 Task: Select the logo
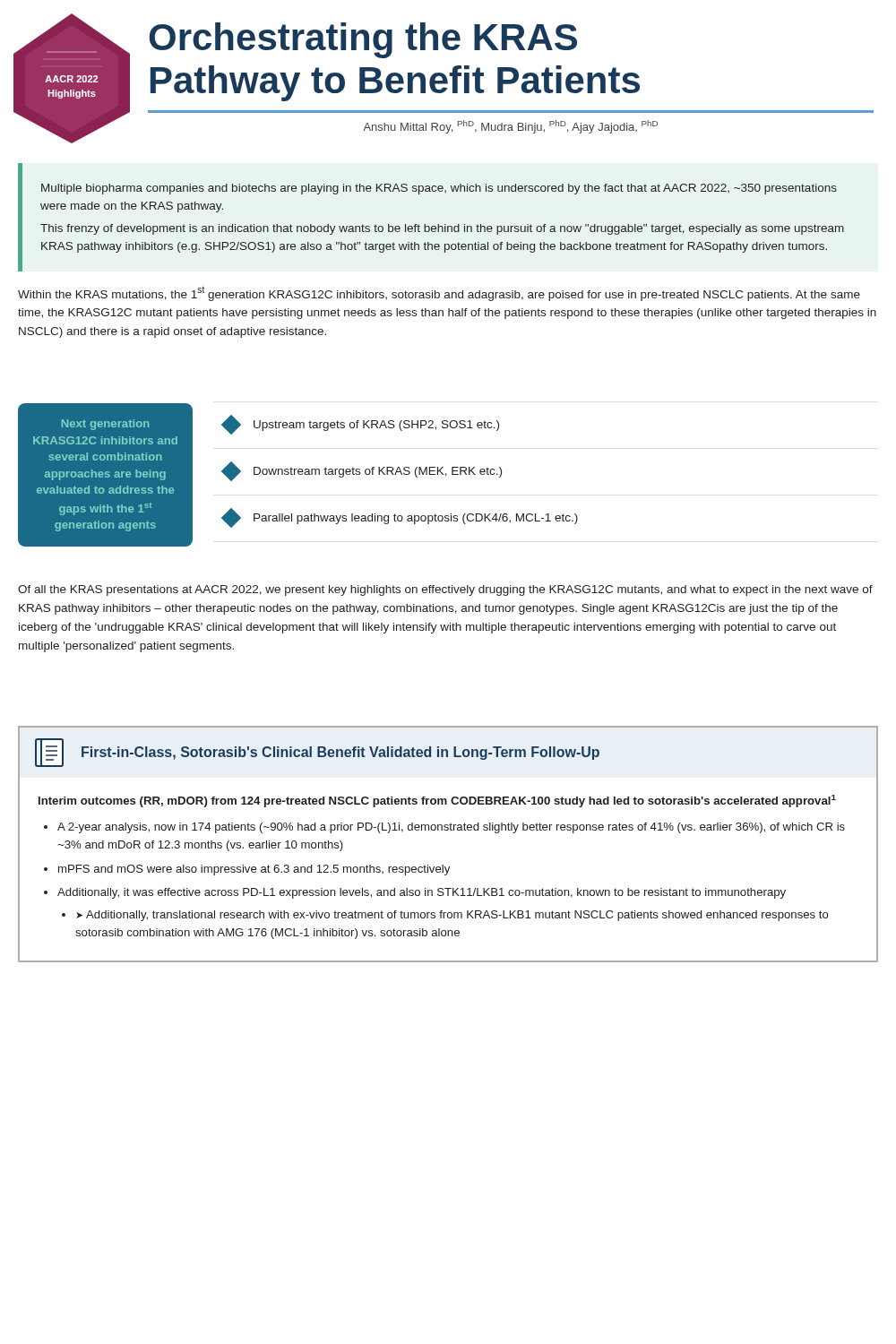coord(72,78)
